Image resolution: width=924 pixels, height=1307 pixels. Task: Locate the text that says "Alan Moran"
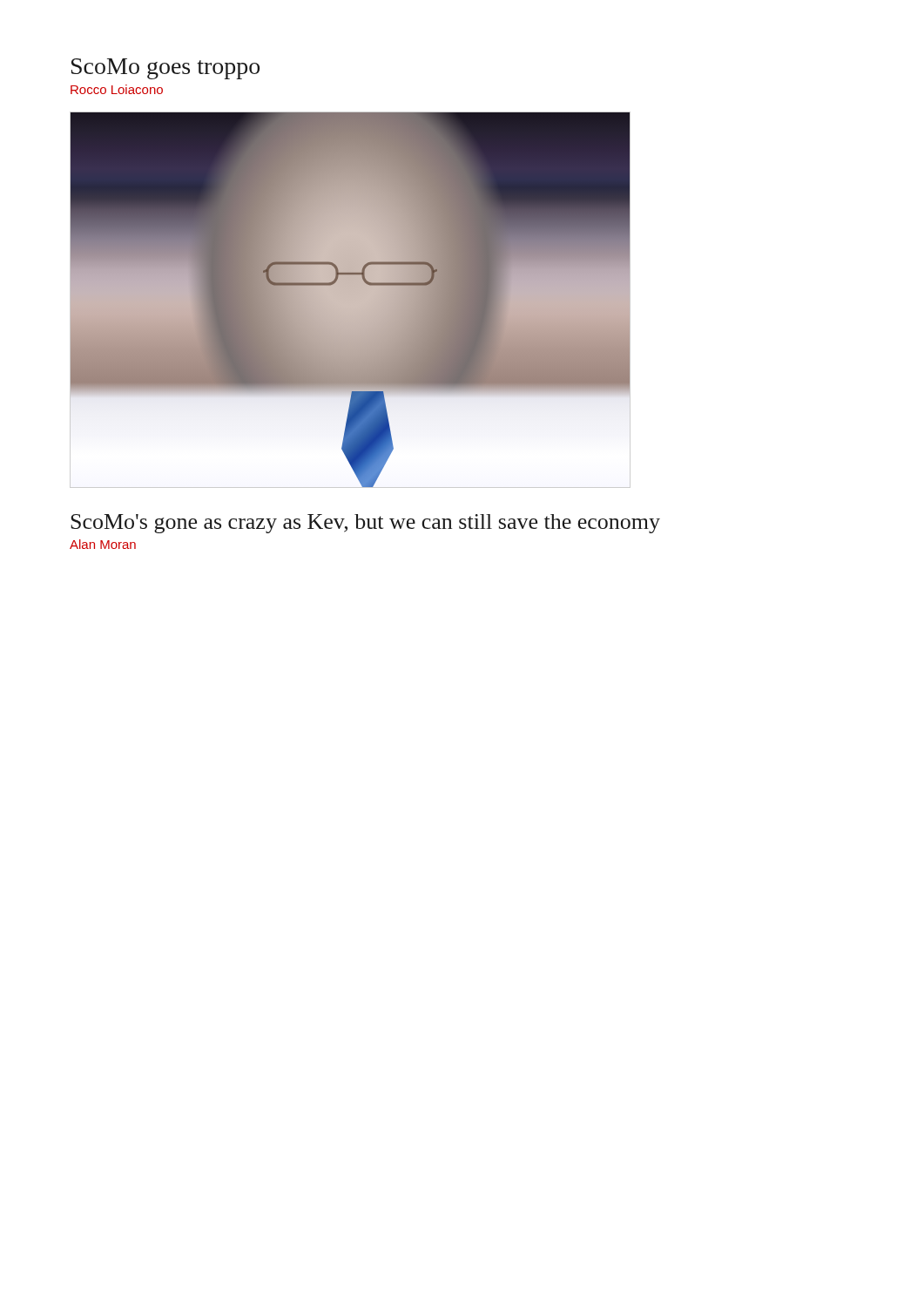coord(103,544)
